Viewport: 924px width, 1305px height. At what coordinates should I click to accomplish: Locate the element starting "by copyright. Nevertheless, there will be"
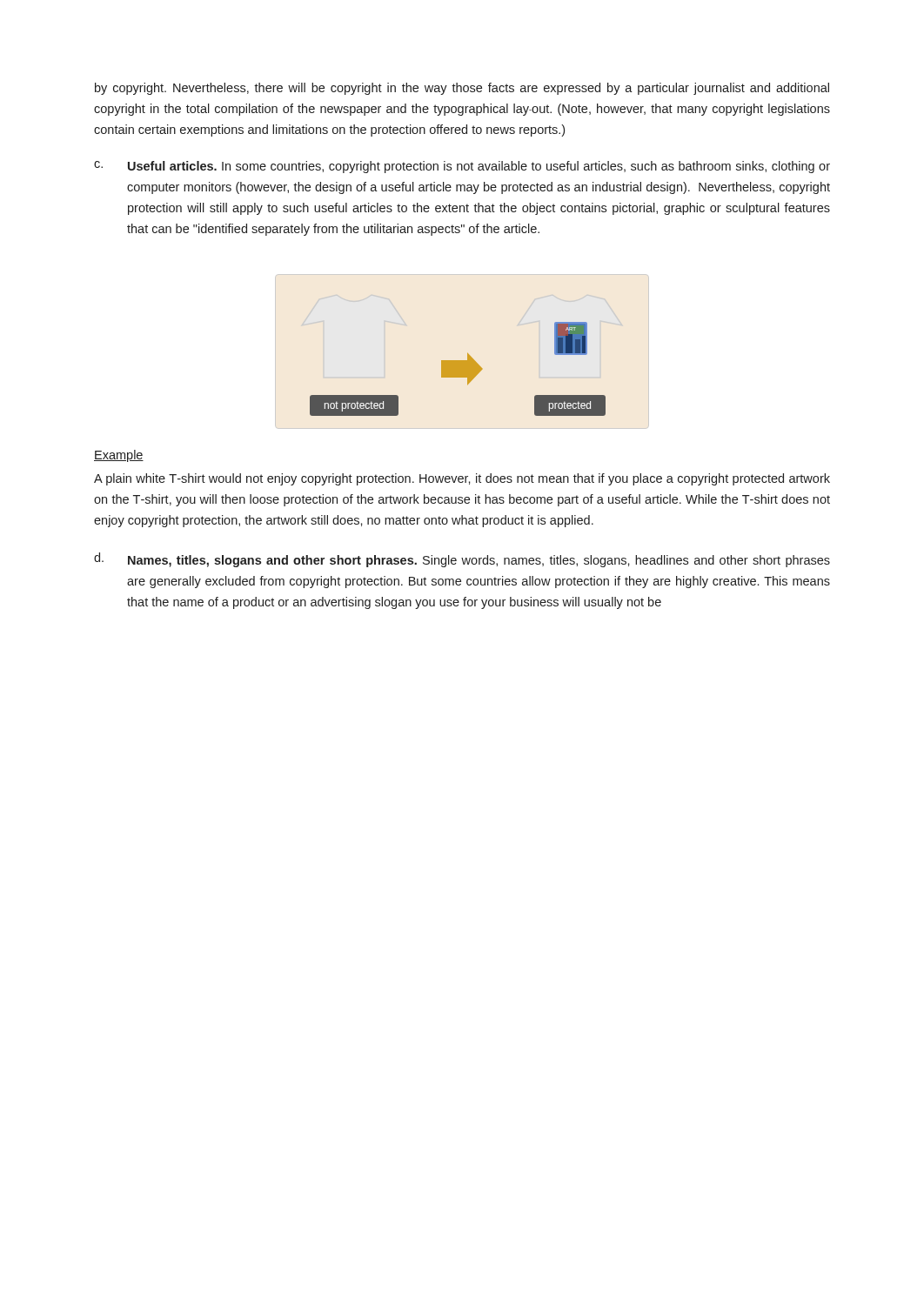coord(462,109)
